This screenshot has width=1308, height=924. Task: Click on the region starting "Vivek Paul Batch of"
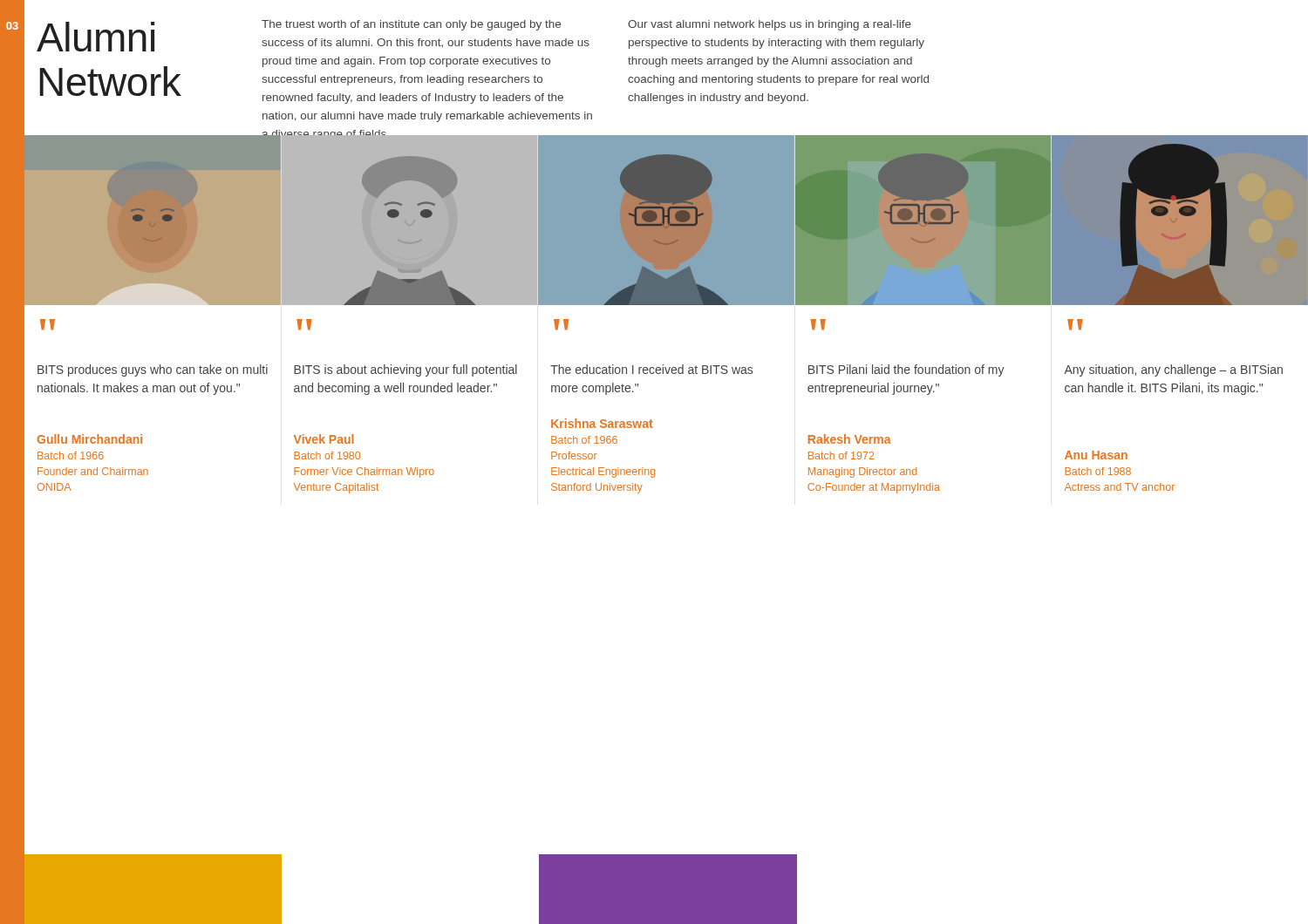pos(409,464)
